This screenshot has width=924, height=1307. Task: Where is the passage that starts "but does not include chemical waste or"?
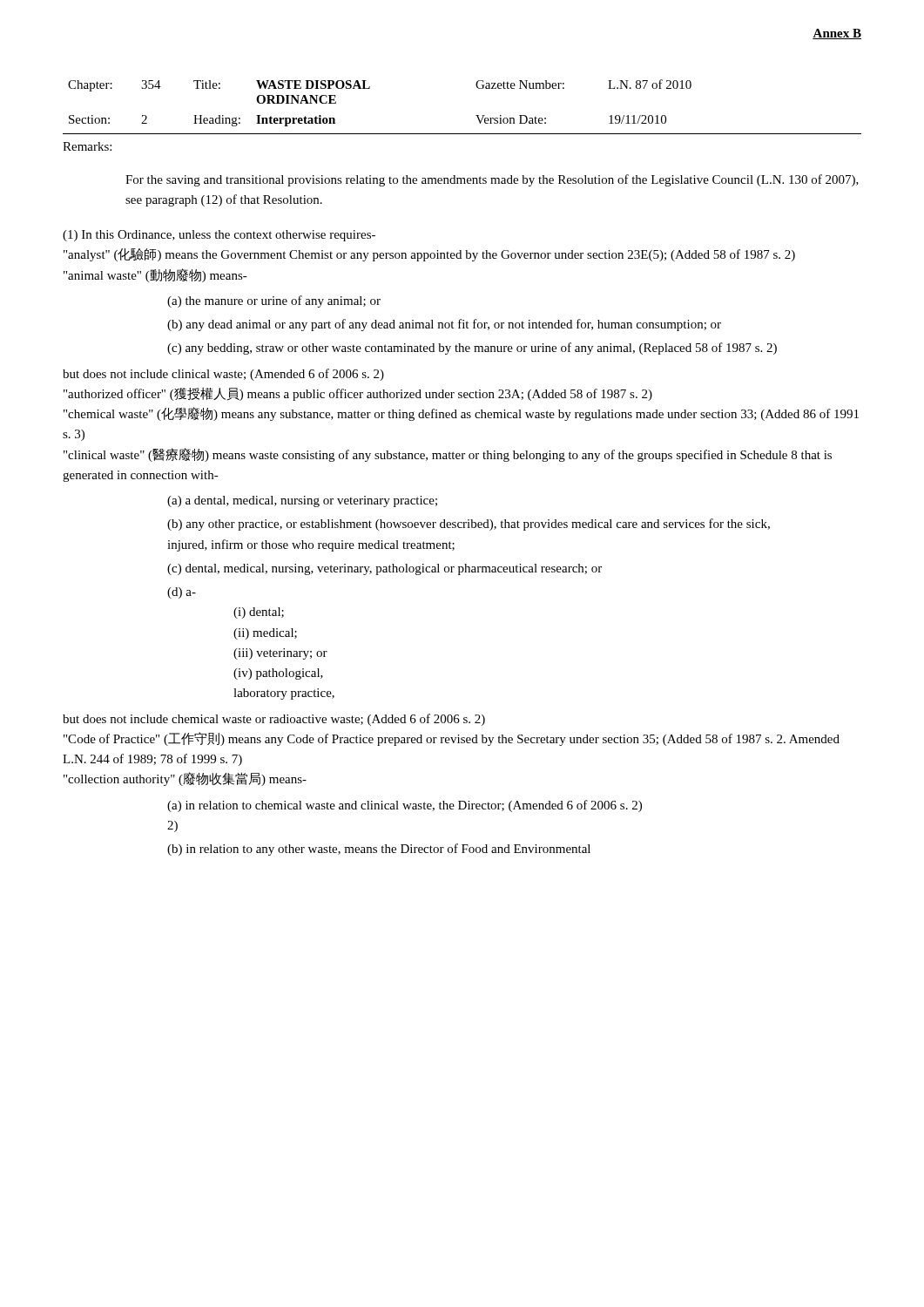(x=451, y=749)
